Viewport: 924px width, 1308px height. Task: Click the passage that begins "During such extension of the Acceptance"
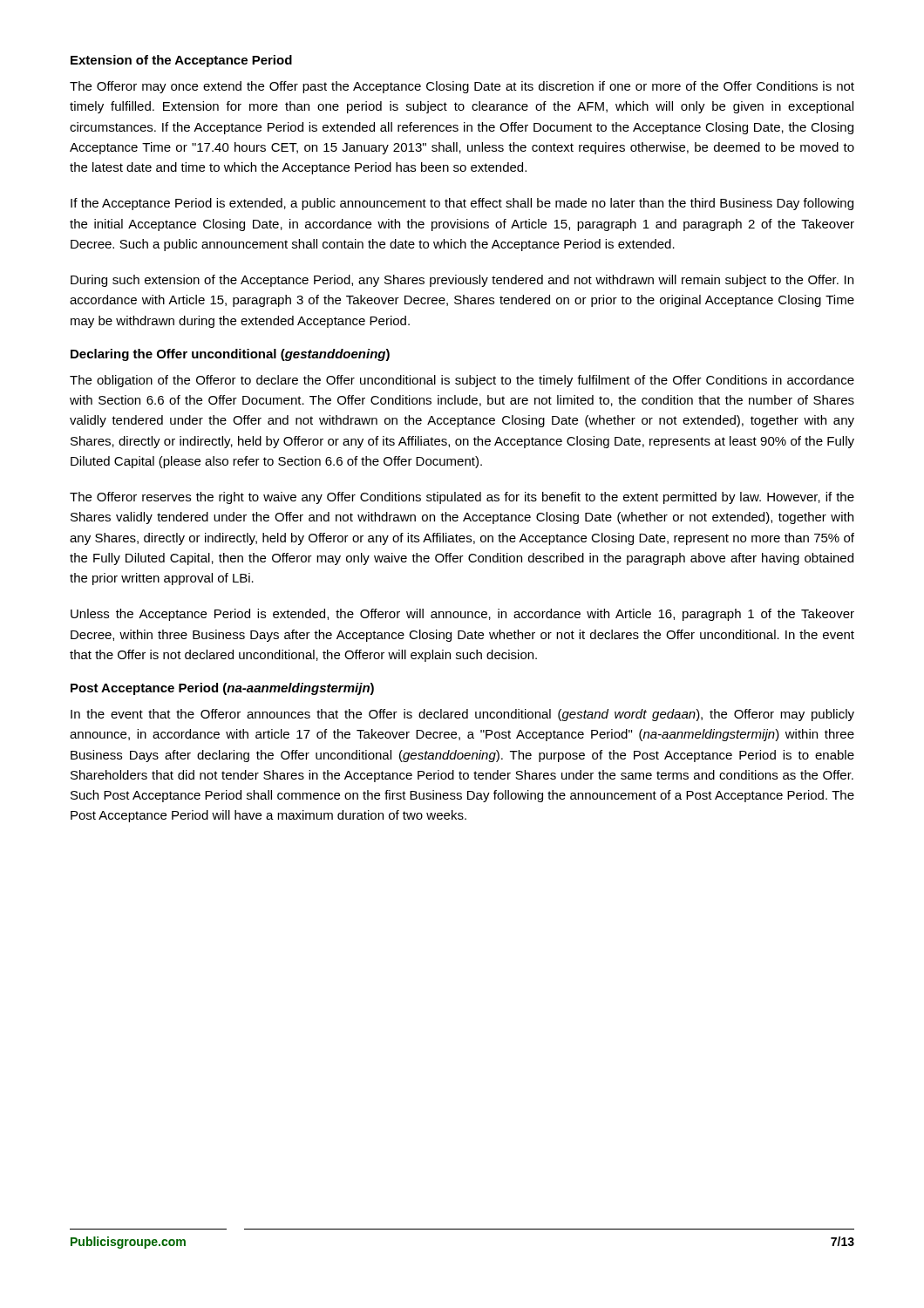point(462,300)
